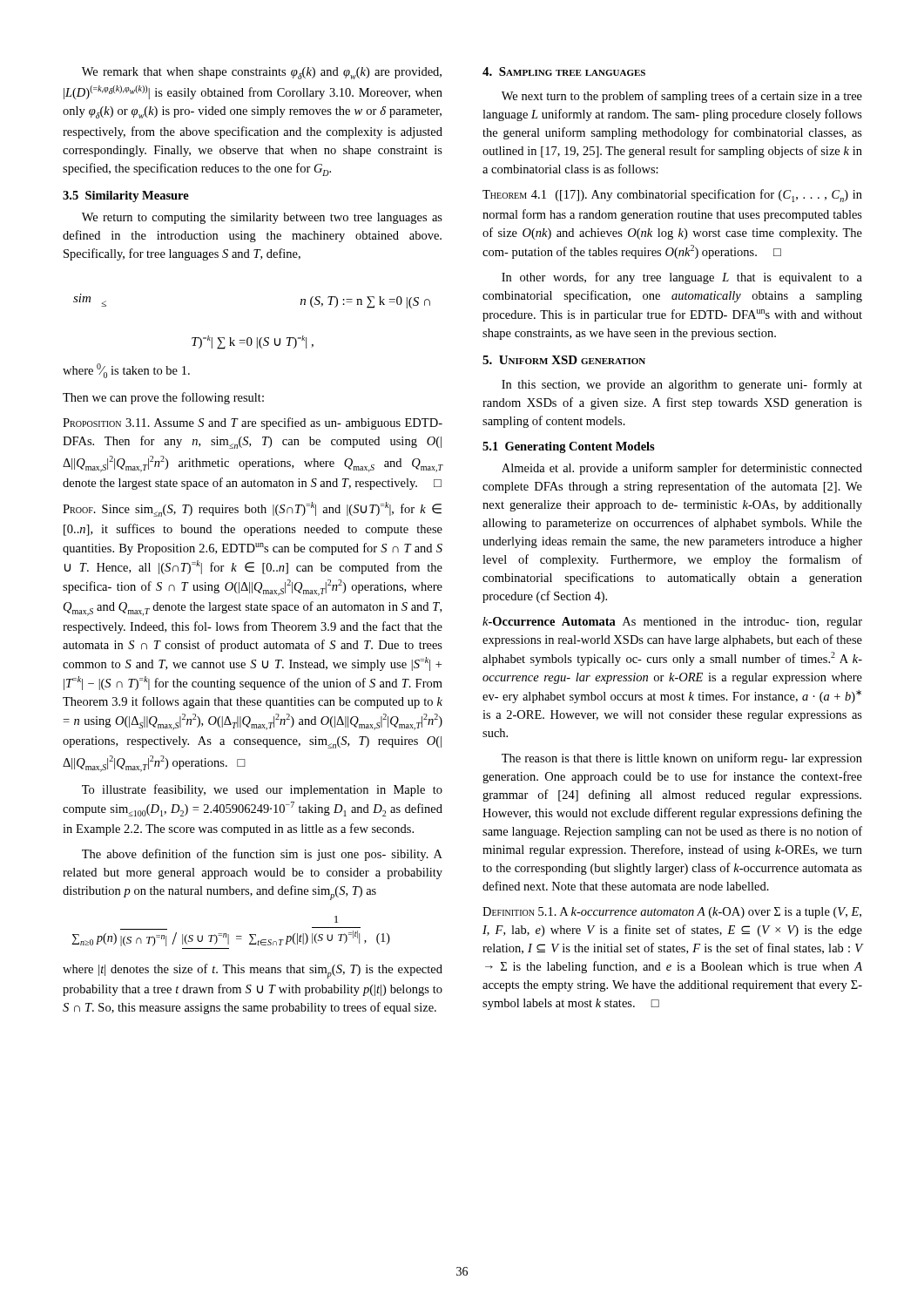Viewport: 924px width, 1307px height.
Task: Select the text block containing "In this section, we provide an"
Action: tap(672, 403)
